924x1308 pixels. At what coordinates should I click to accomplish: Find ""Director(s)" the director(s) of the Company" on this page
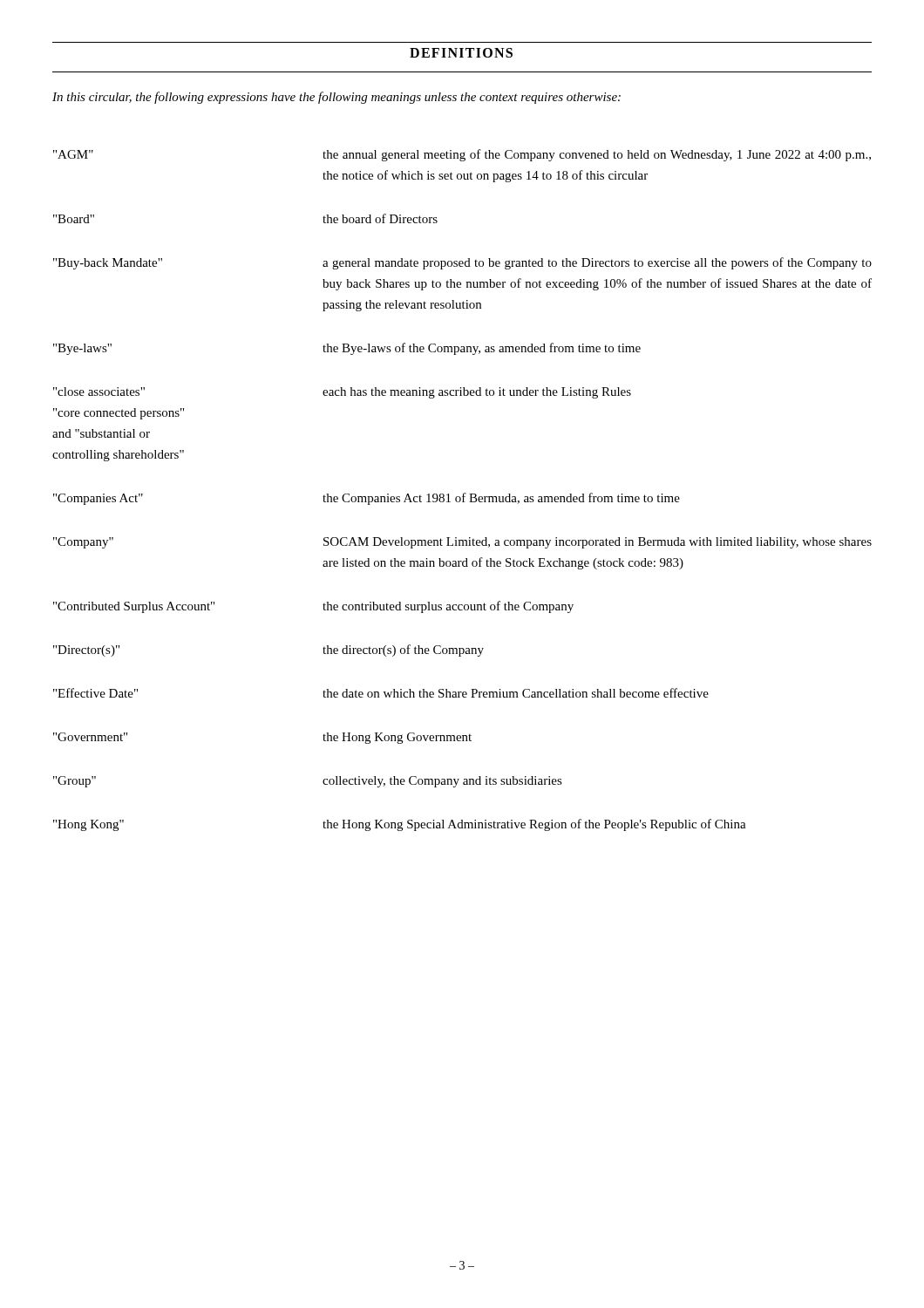click(x=462, y=650)
